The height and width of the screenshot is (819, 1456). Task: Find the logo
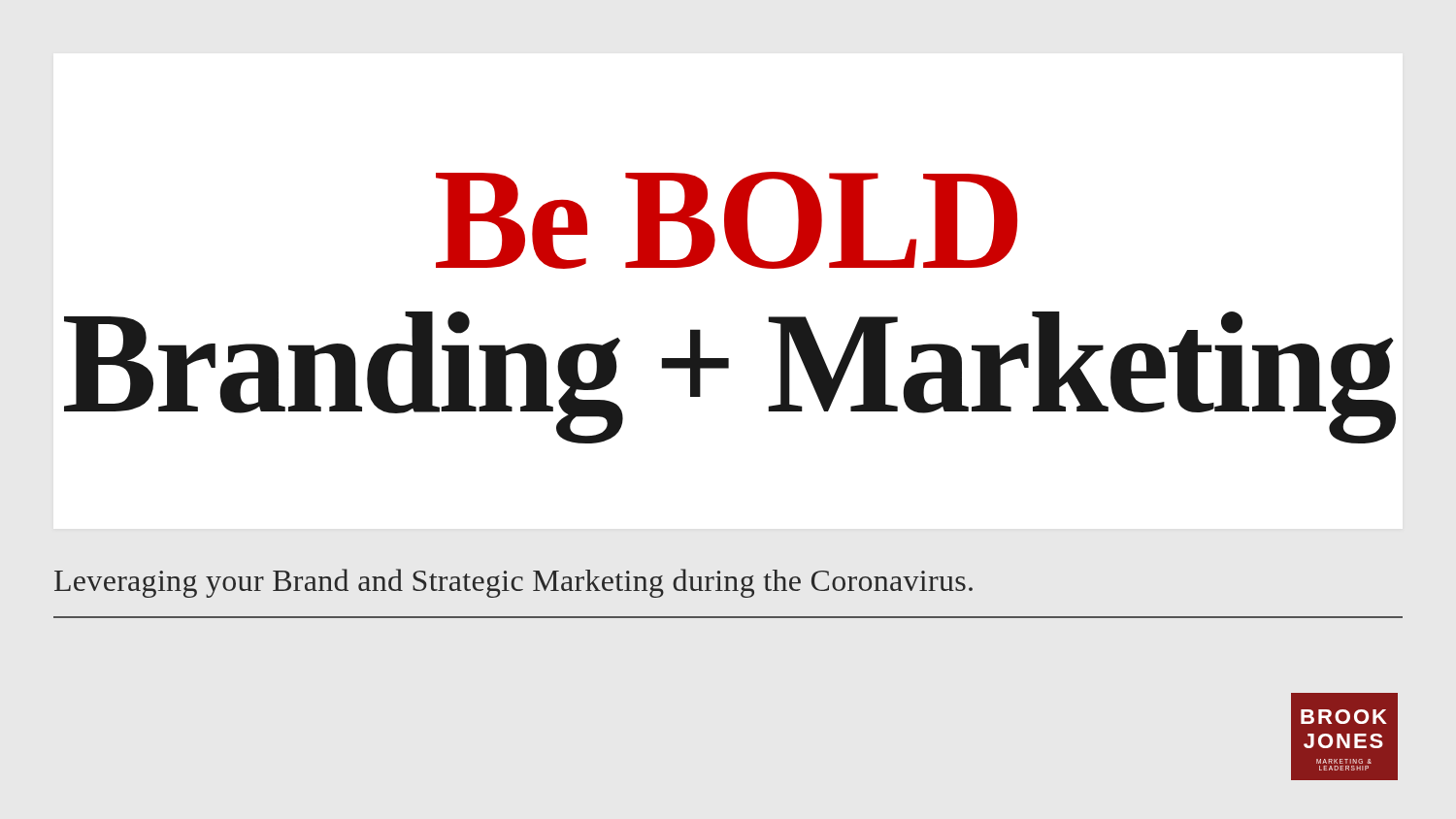1344,737
